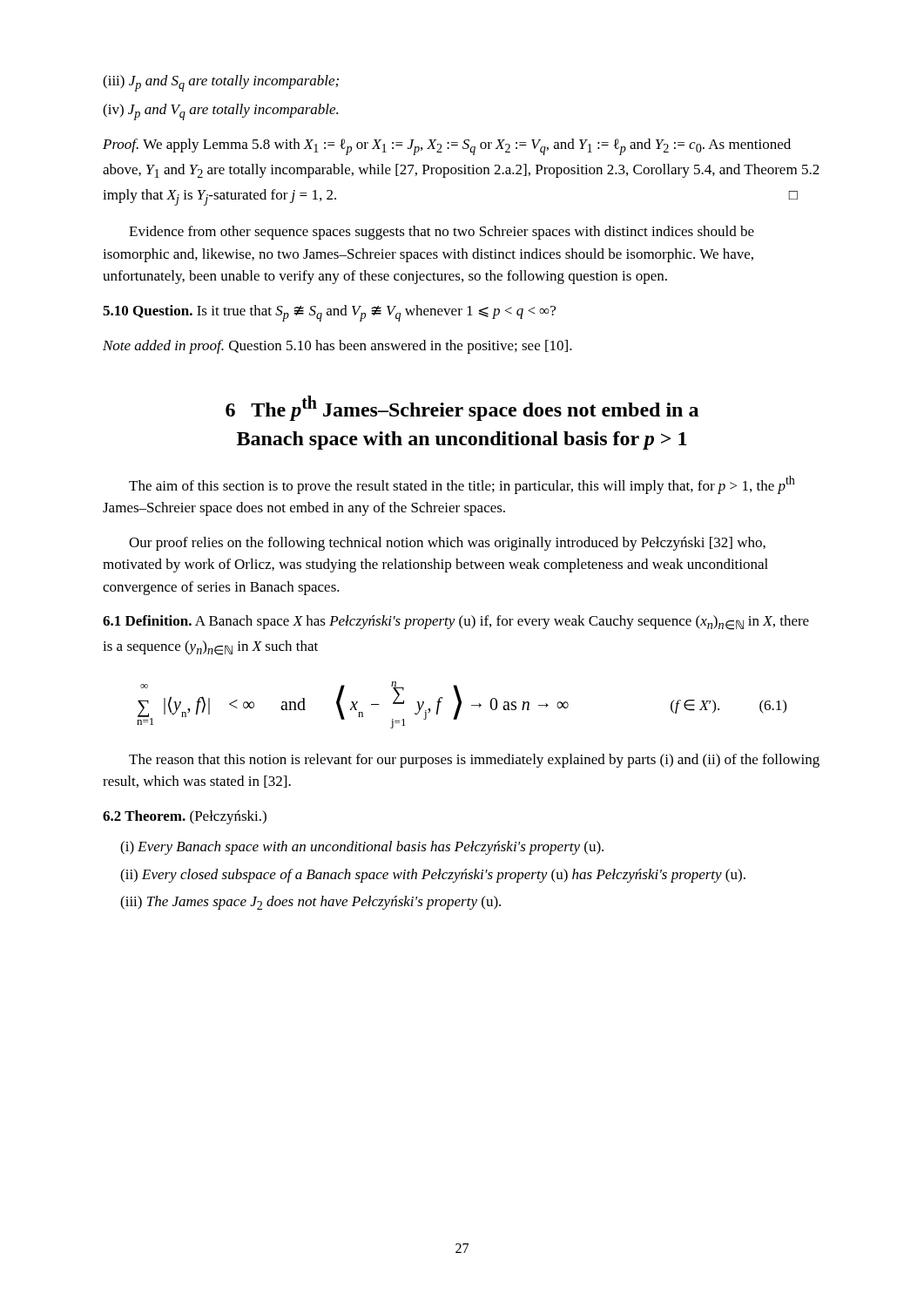Find the text block with the text "The aim of this"
The width and height of the screenshot is (924, 1307).
pos(449,495)
